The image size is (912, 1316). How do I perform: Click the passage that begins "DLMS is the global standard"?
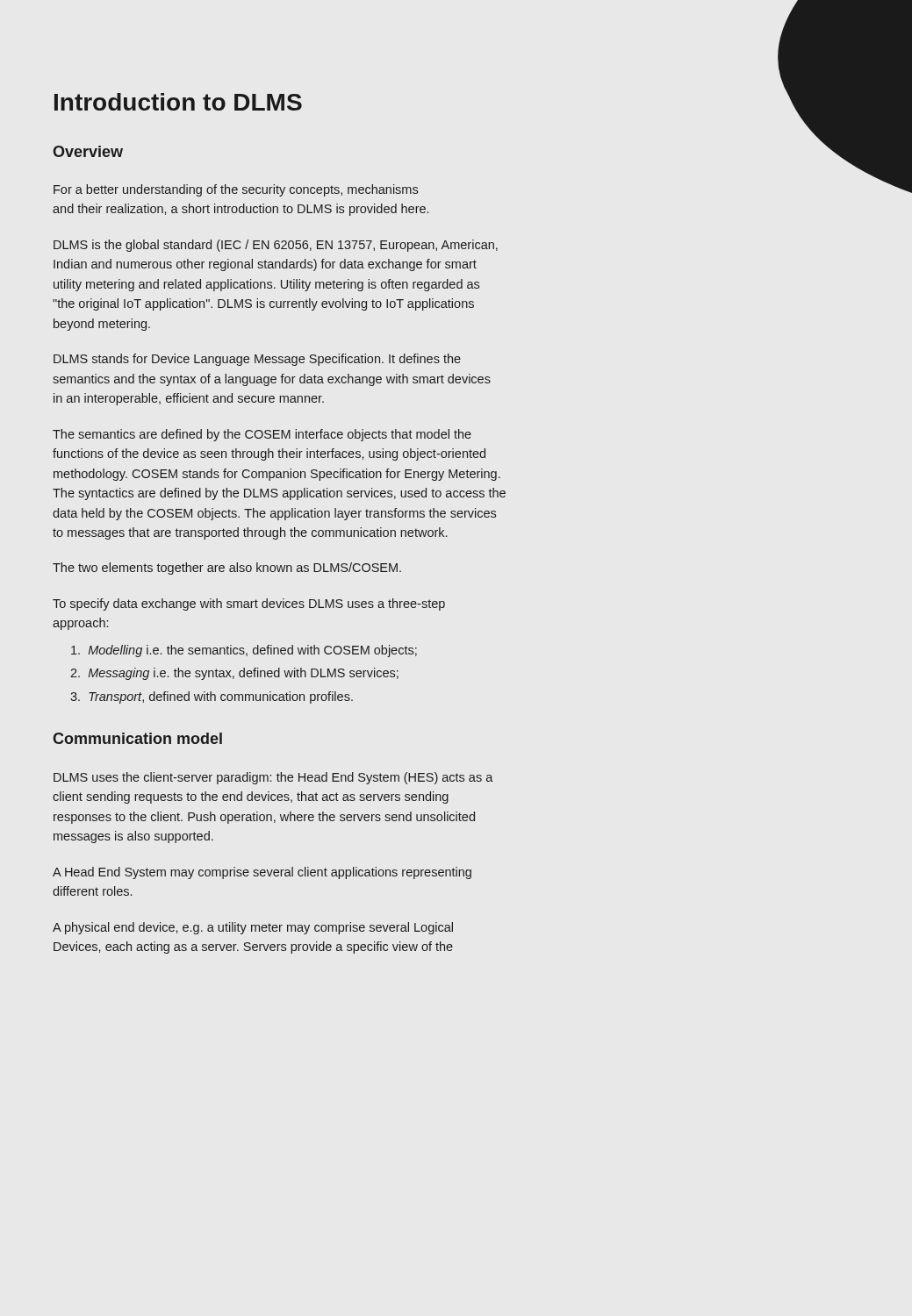pos(276,284)
